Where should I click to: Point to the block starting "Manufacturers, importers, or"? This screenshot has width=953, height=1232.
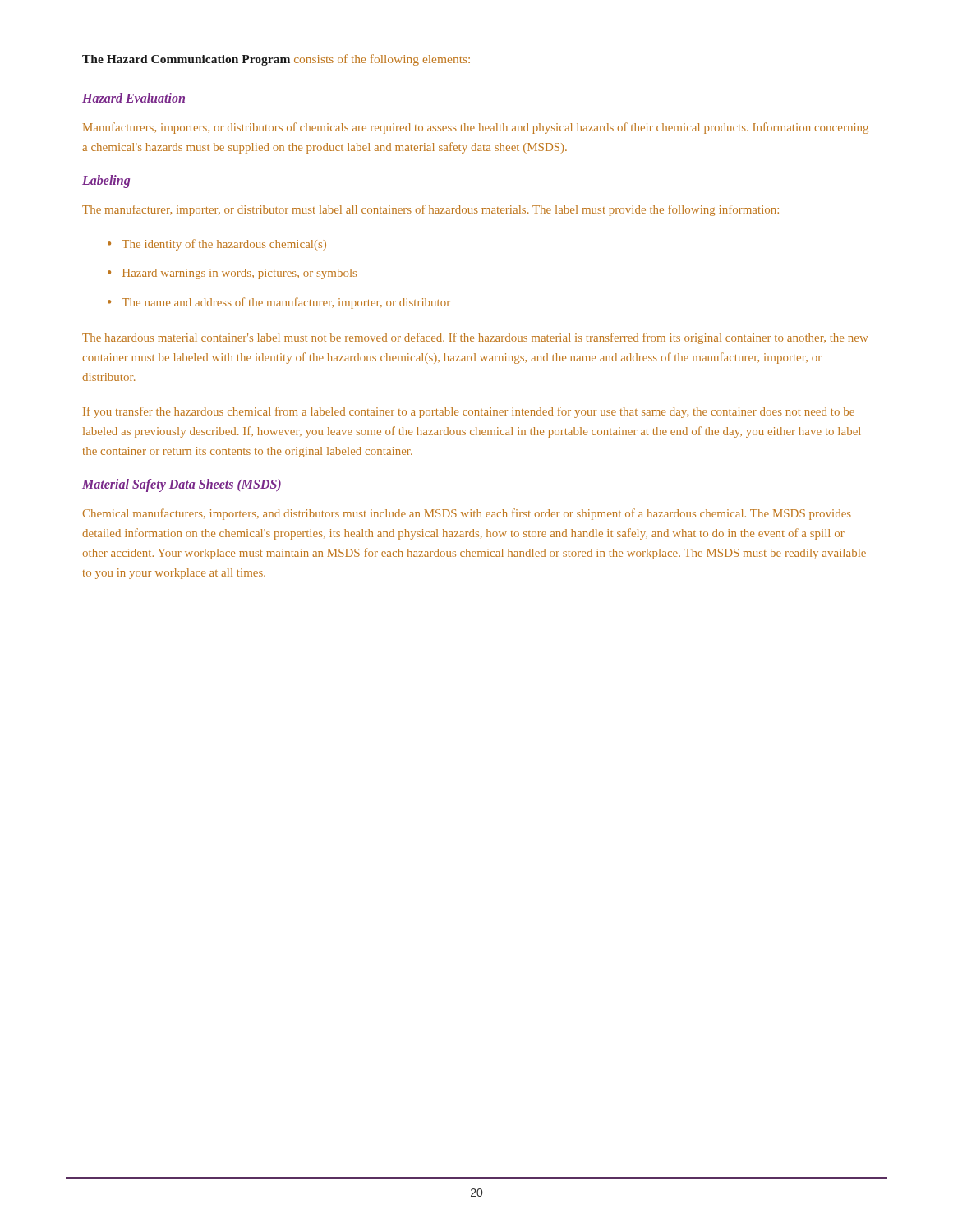(x=475, y=137)
